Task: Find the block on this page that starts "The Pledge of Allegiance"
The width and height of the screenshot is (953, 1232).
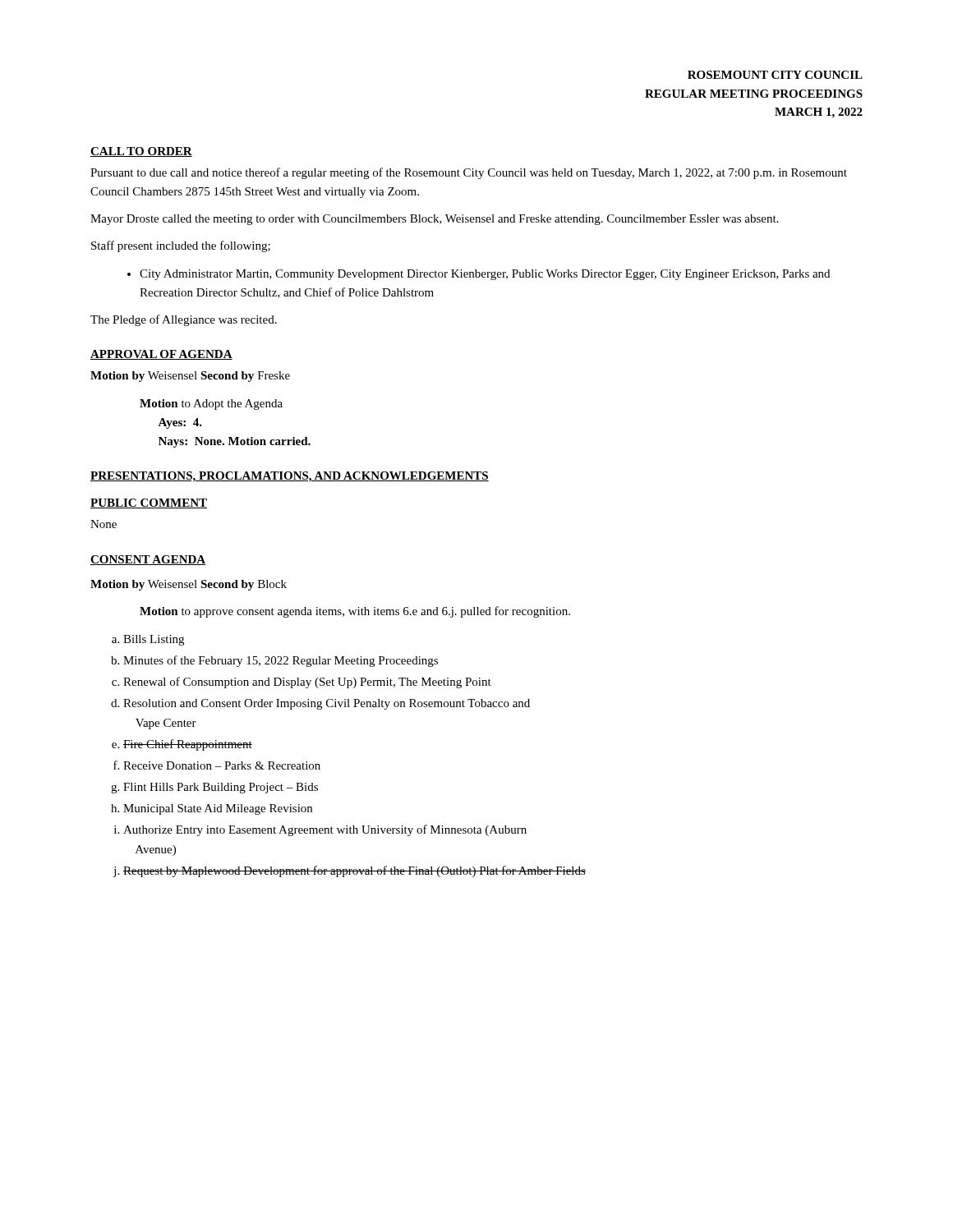Action: pyautogui.click(x=184, y=320)
